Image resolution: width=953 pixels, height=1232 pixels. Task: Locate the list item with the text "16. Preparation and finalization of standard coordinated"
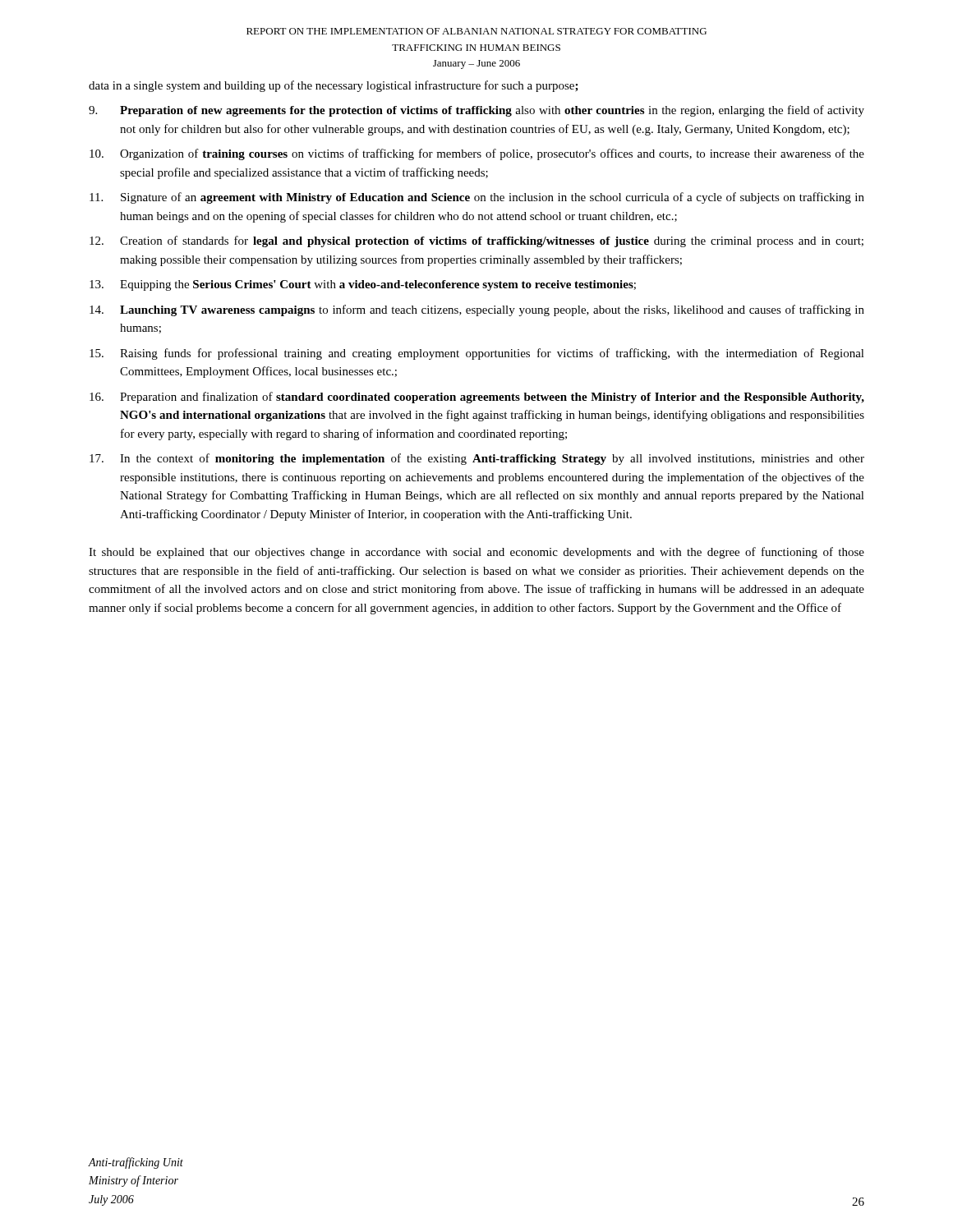pyautogui.click(x=476, y=415)
